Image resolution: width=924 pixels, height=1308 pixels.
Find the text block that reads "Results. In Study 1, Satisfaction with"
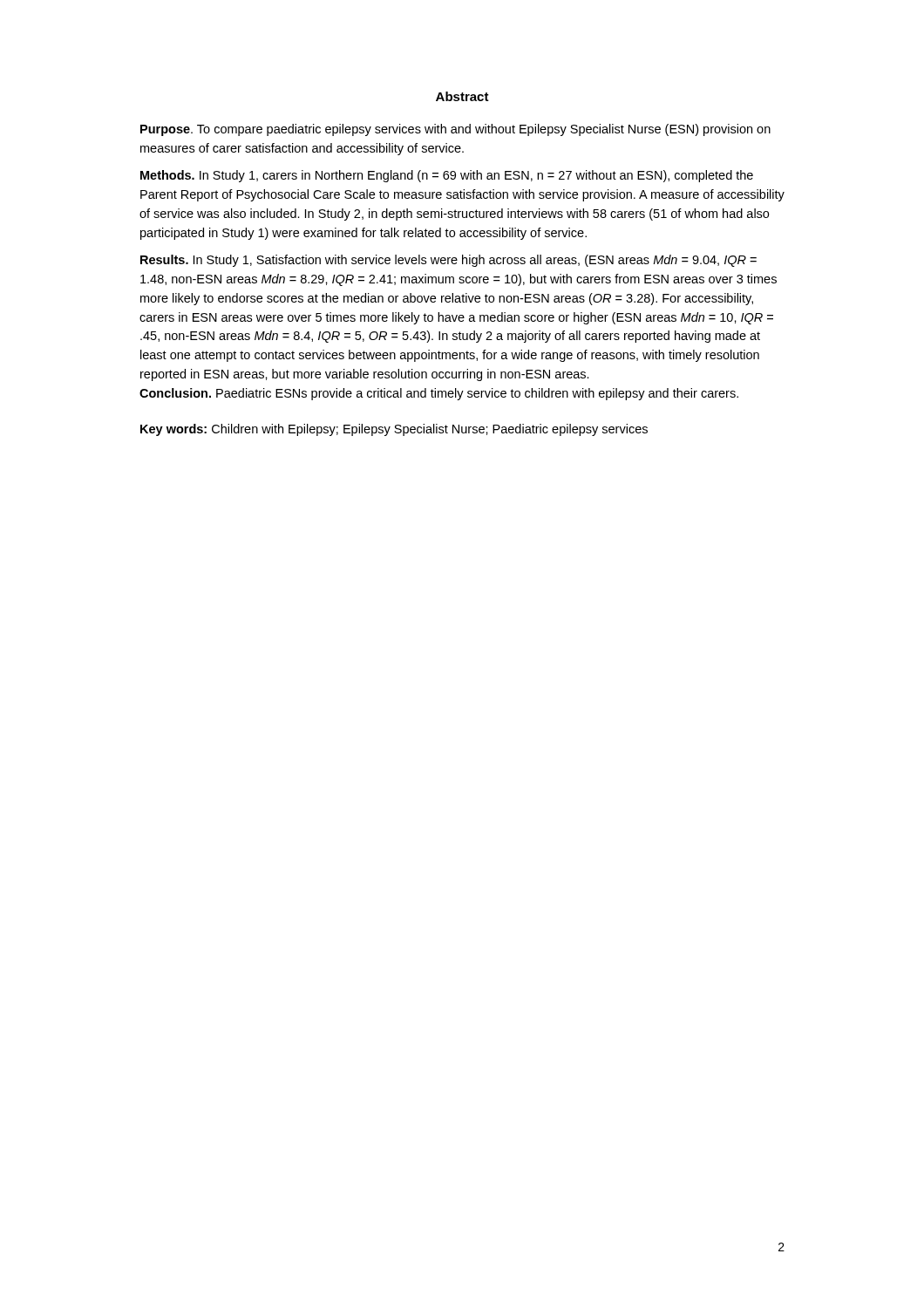(x=458, y=326)
